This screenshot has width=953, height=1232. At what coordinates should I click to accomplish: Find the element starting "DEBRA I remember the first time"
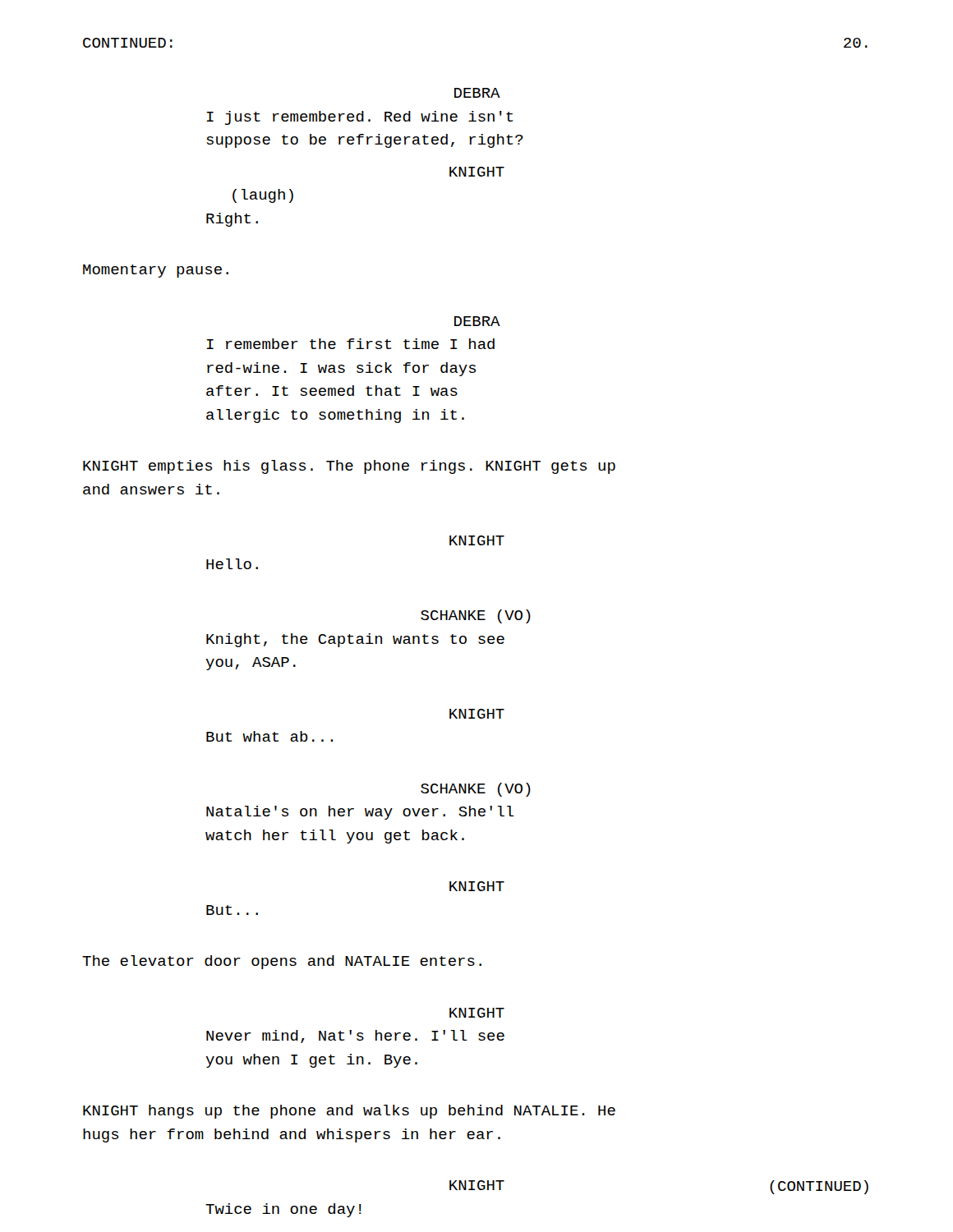click(x=476, y=369)
